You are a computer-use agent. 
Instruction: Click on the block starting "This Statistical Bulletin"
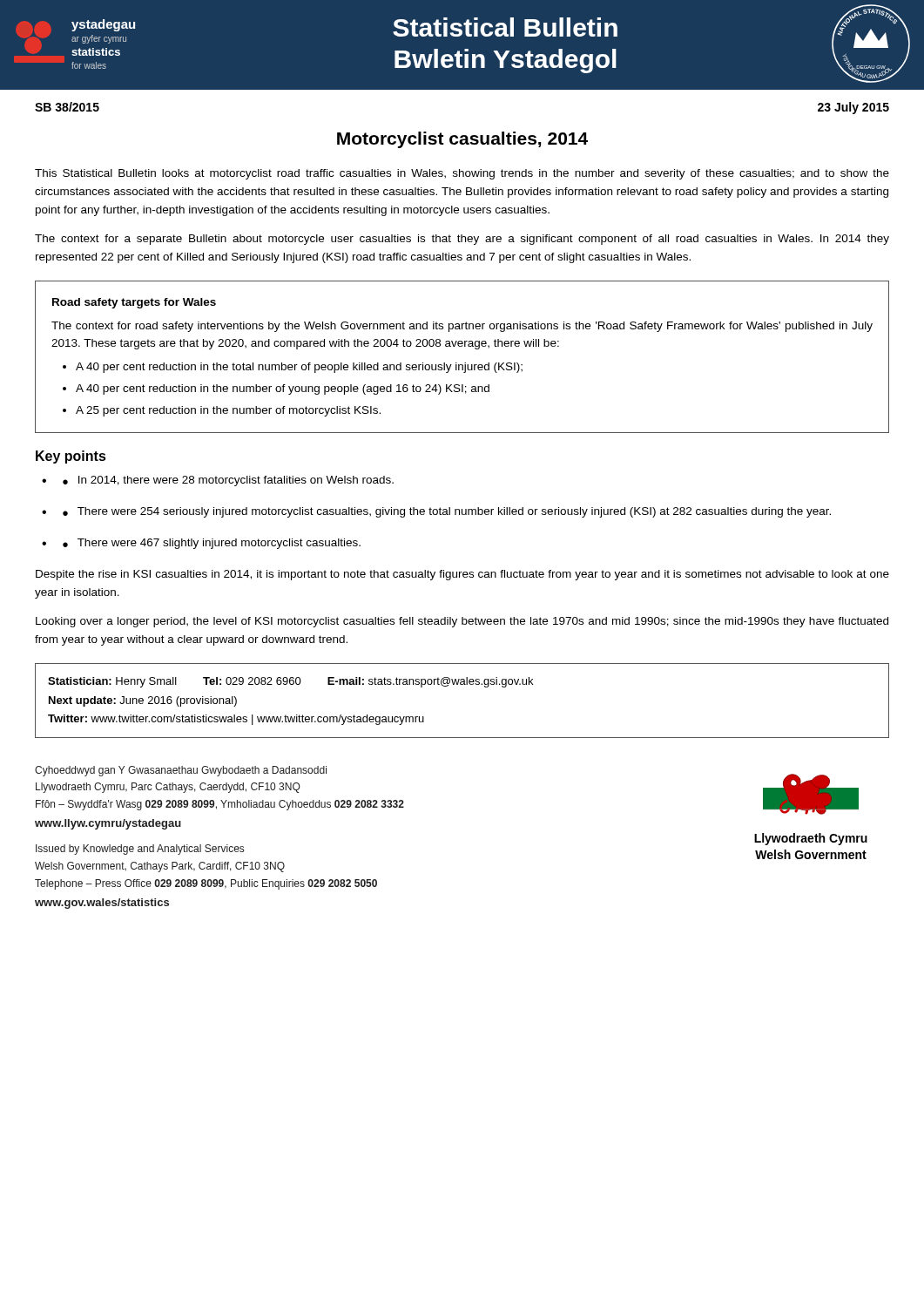pyautogui.click(x=462, y=191)
